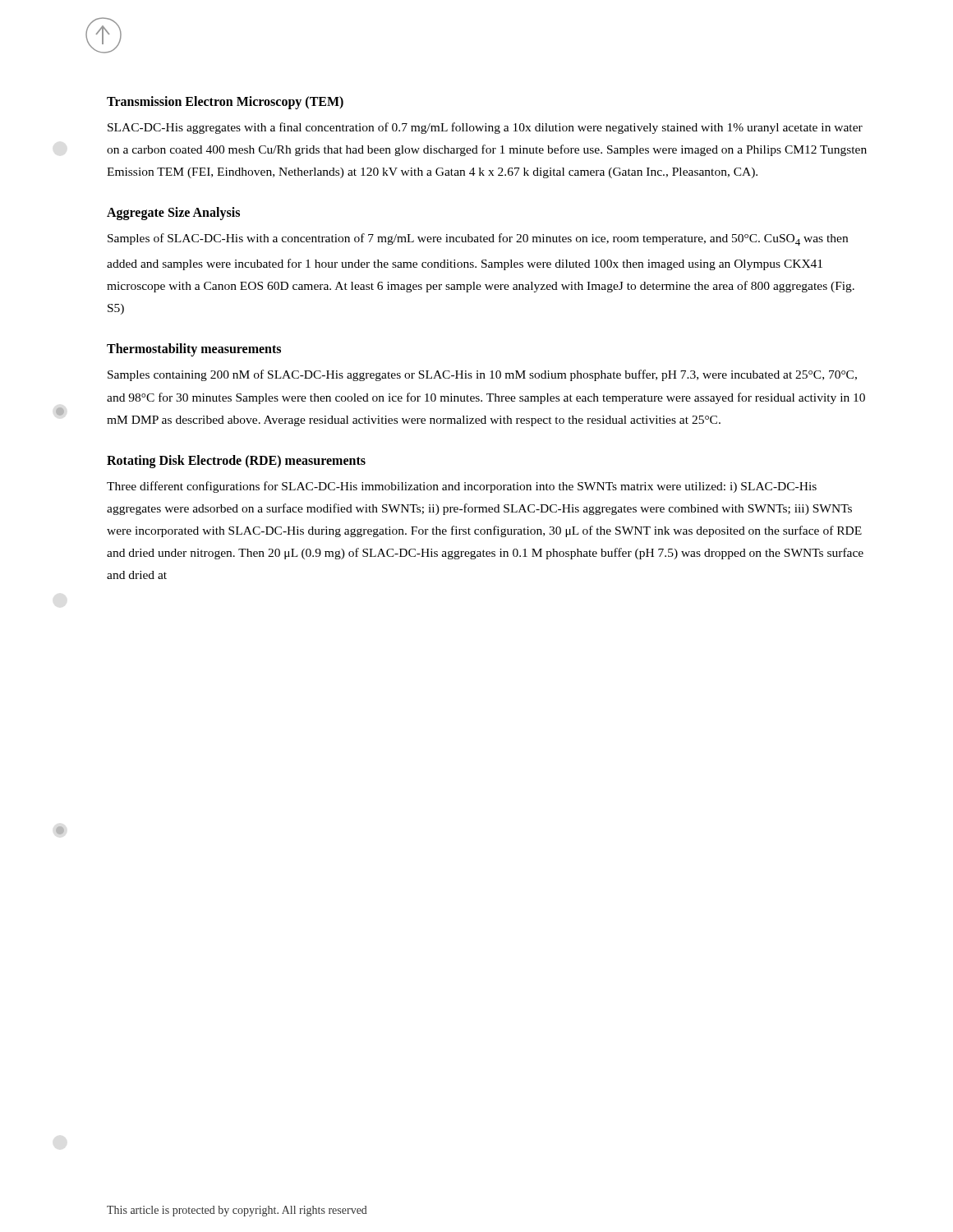Point to the element starting "Samples of SLAC-DC-His with a concentration"
The image size is (953, 1232).
(x=481, y=273)
